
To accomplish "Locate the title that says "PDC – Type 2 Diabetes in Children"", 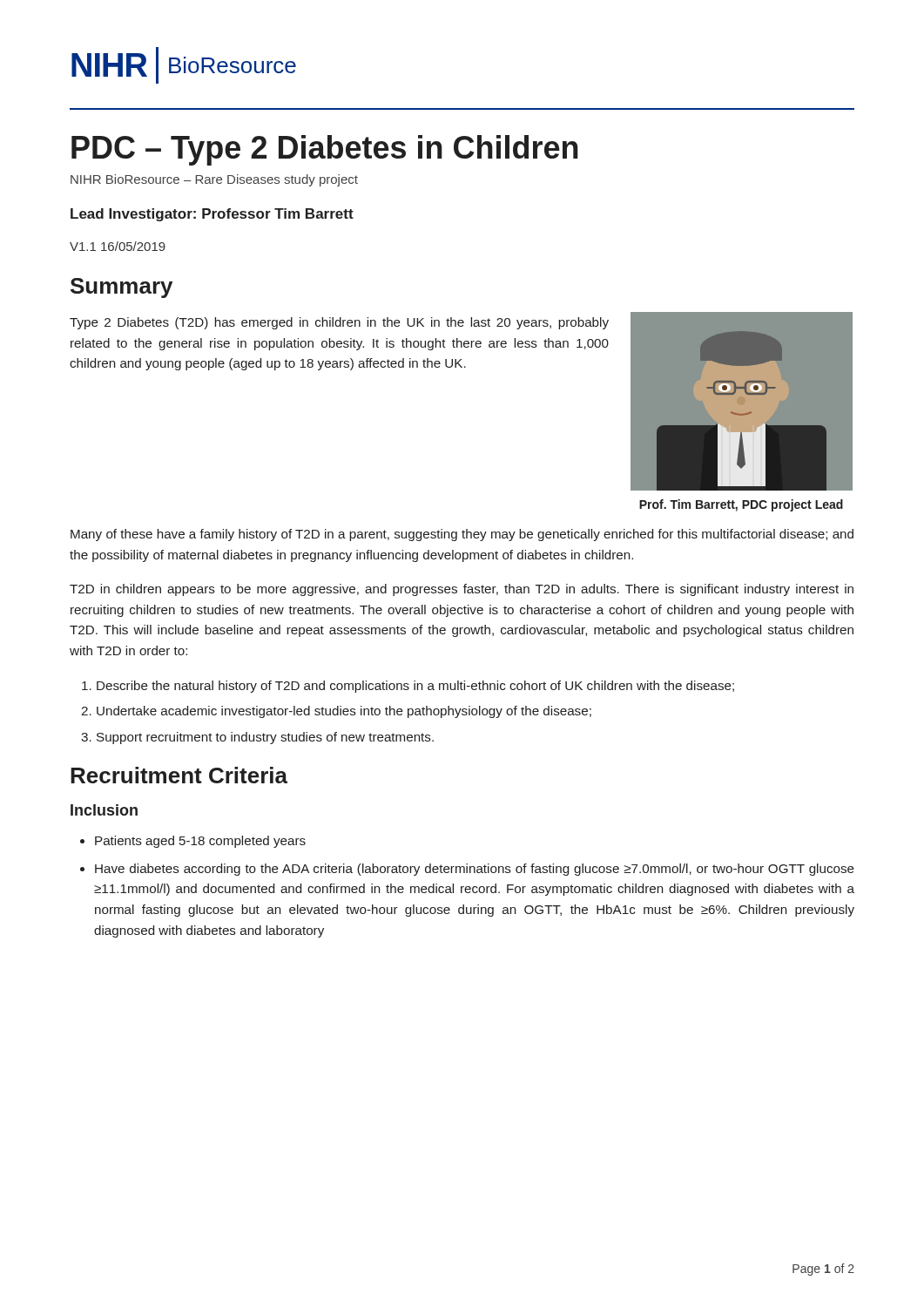I will (x=462, y=148).
